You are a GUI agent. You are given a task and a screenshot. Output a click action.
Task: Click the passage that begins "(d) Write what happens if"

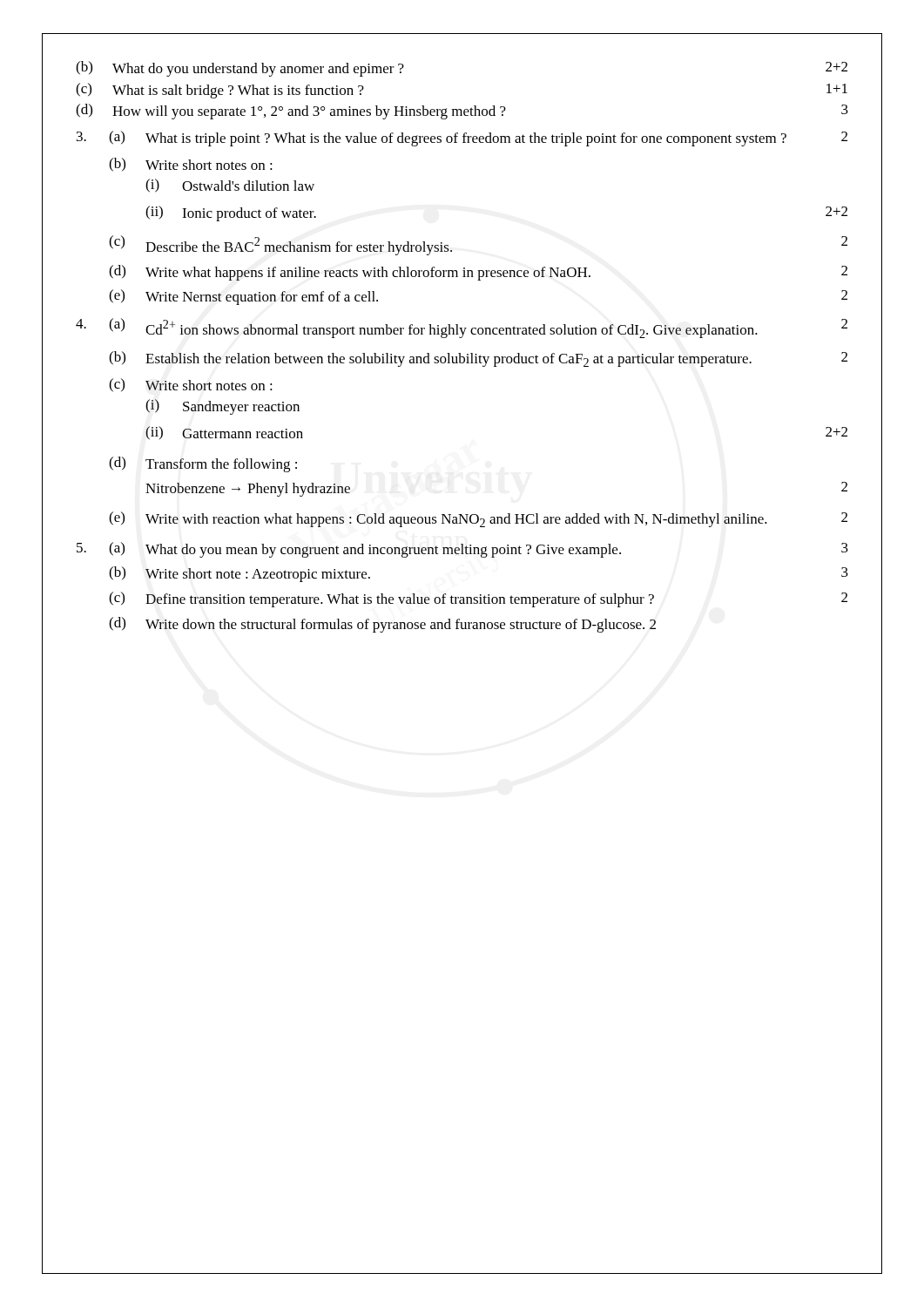(462, 273)
